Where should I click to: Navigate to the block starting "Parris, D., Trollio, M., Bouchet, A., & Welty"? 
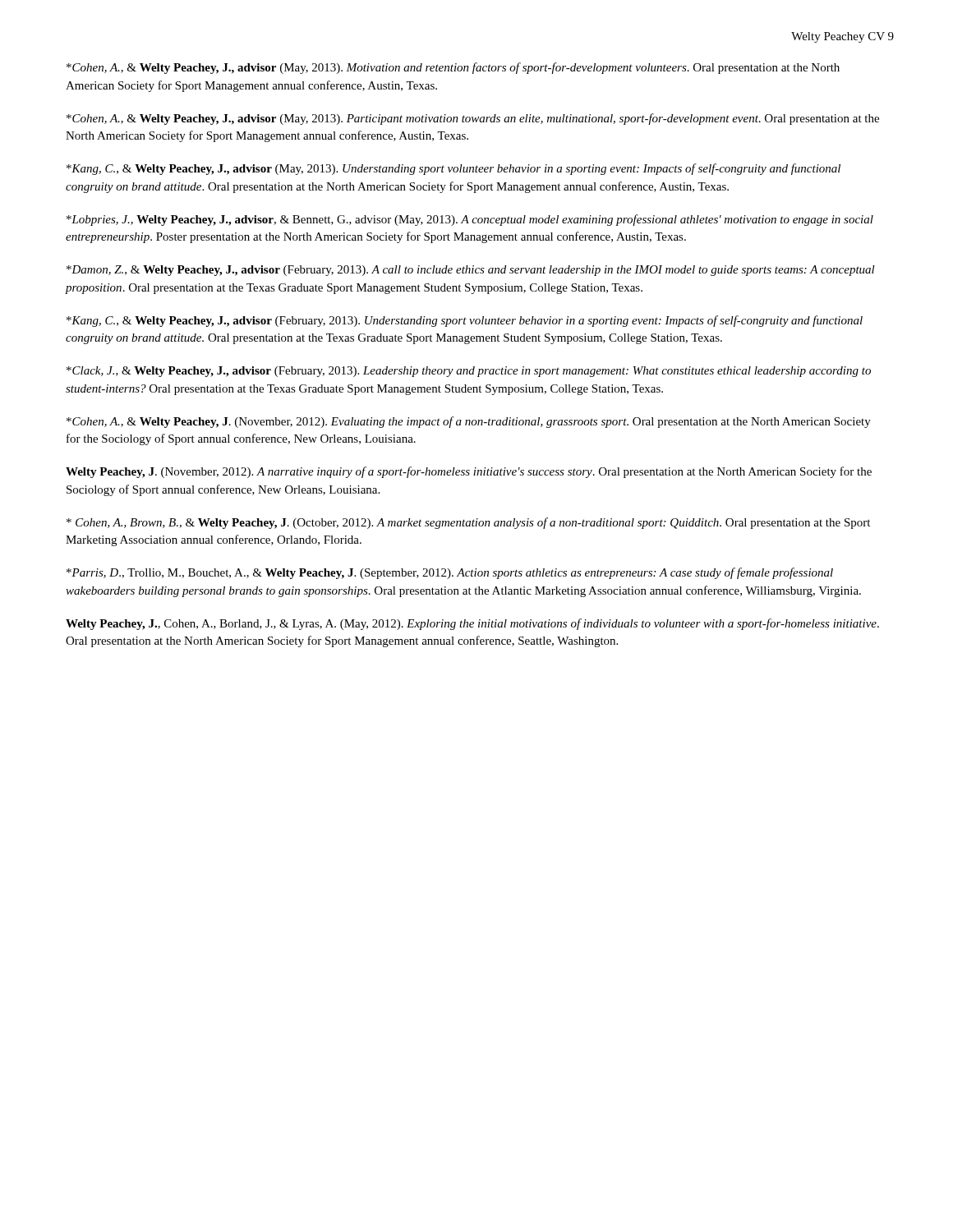(x=464, y=581)
